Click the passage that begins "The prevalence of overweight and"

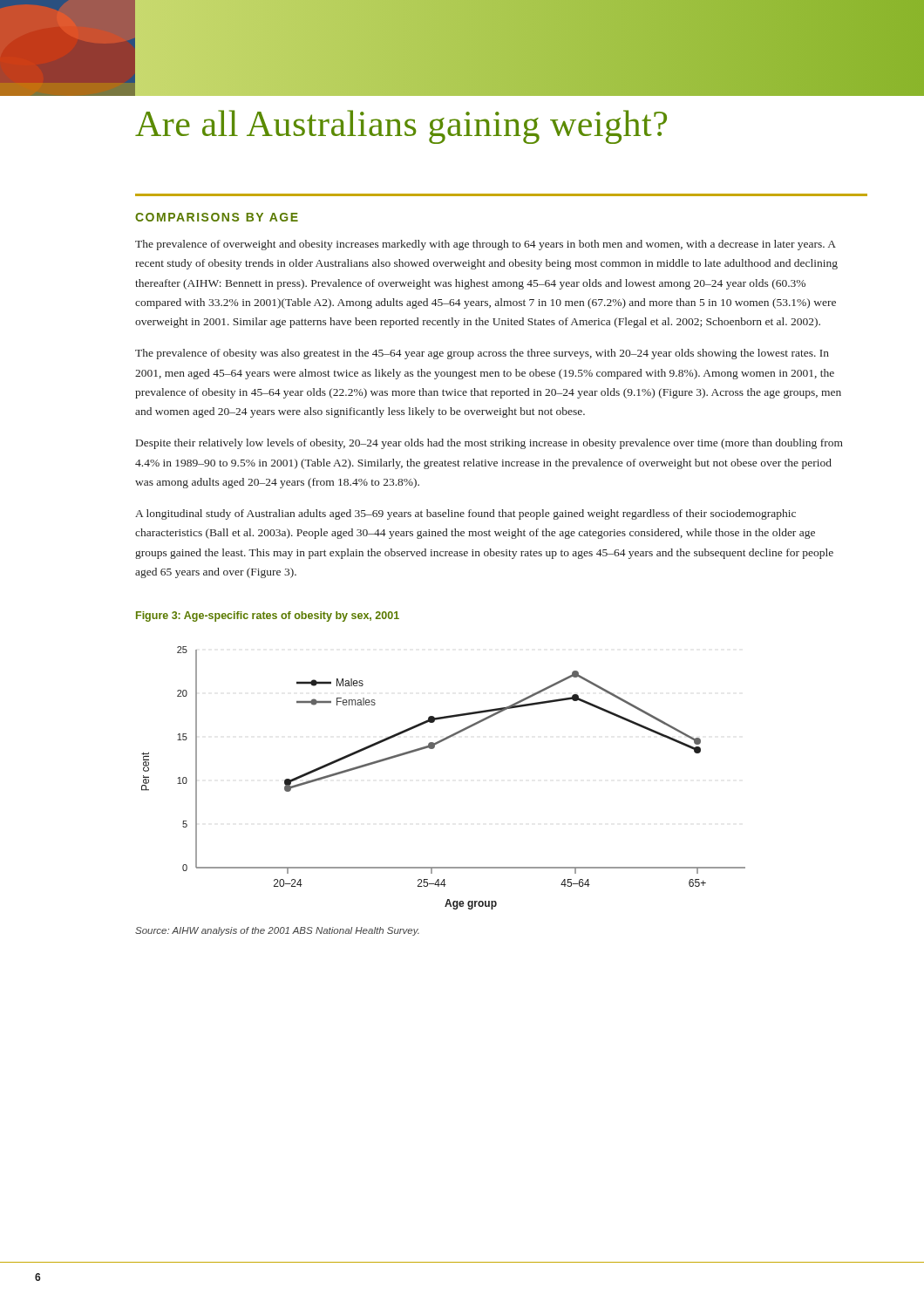492,283
